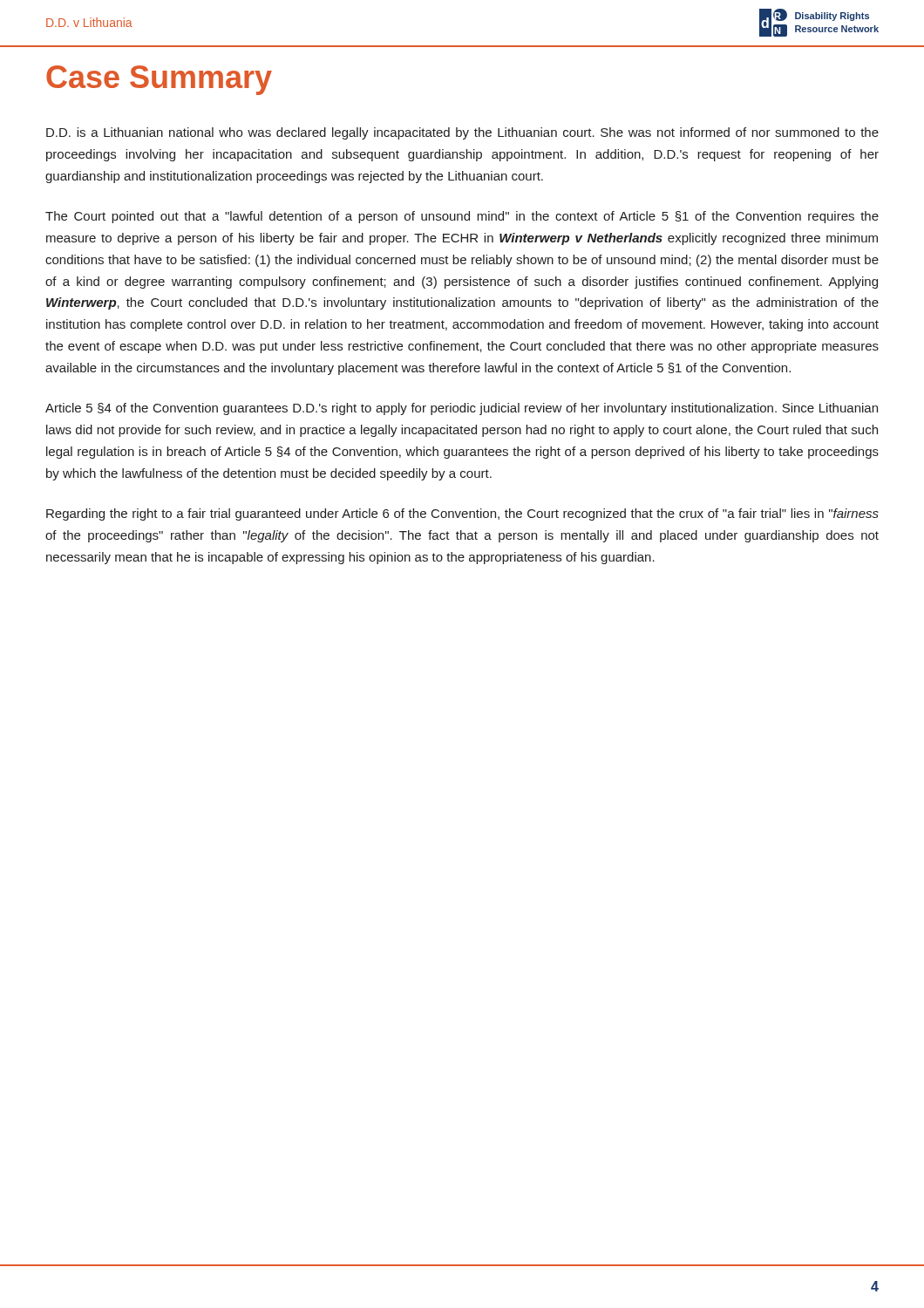Viewport: 924px width, 1308px height.
Task: Click on the element starting "Regarding the right to a fair"
Action: (x=462, y=535)
